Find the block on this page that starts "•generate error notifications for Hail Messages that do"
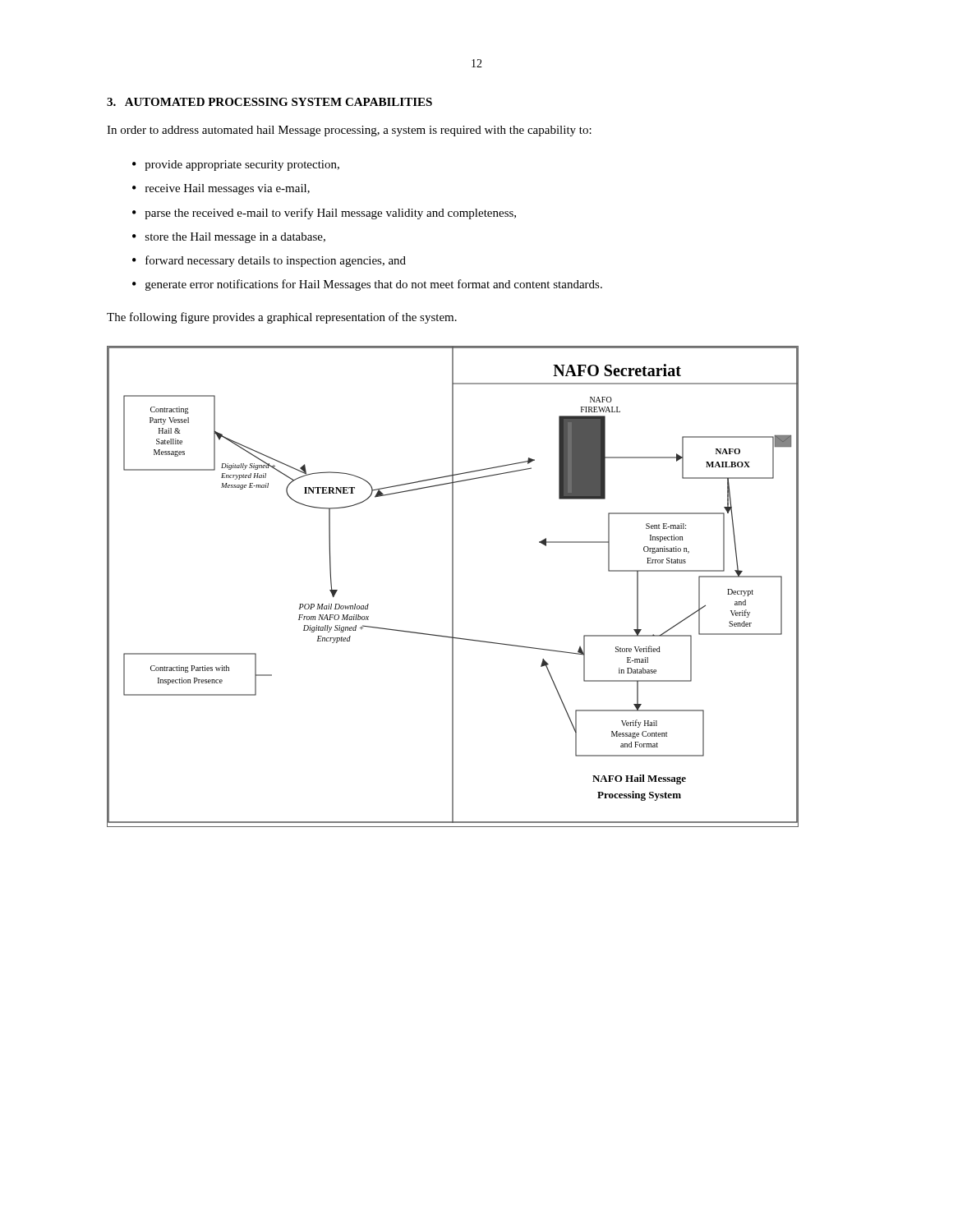 pos(367,285)
